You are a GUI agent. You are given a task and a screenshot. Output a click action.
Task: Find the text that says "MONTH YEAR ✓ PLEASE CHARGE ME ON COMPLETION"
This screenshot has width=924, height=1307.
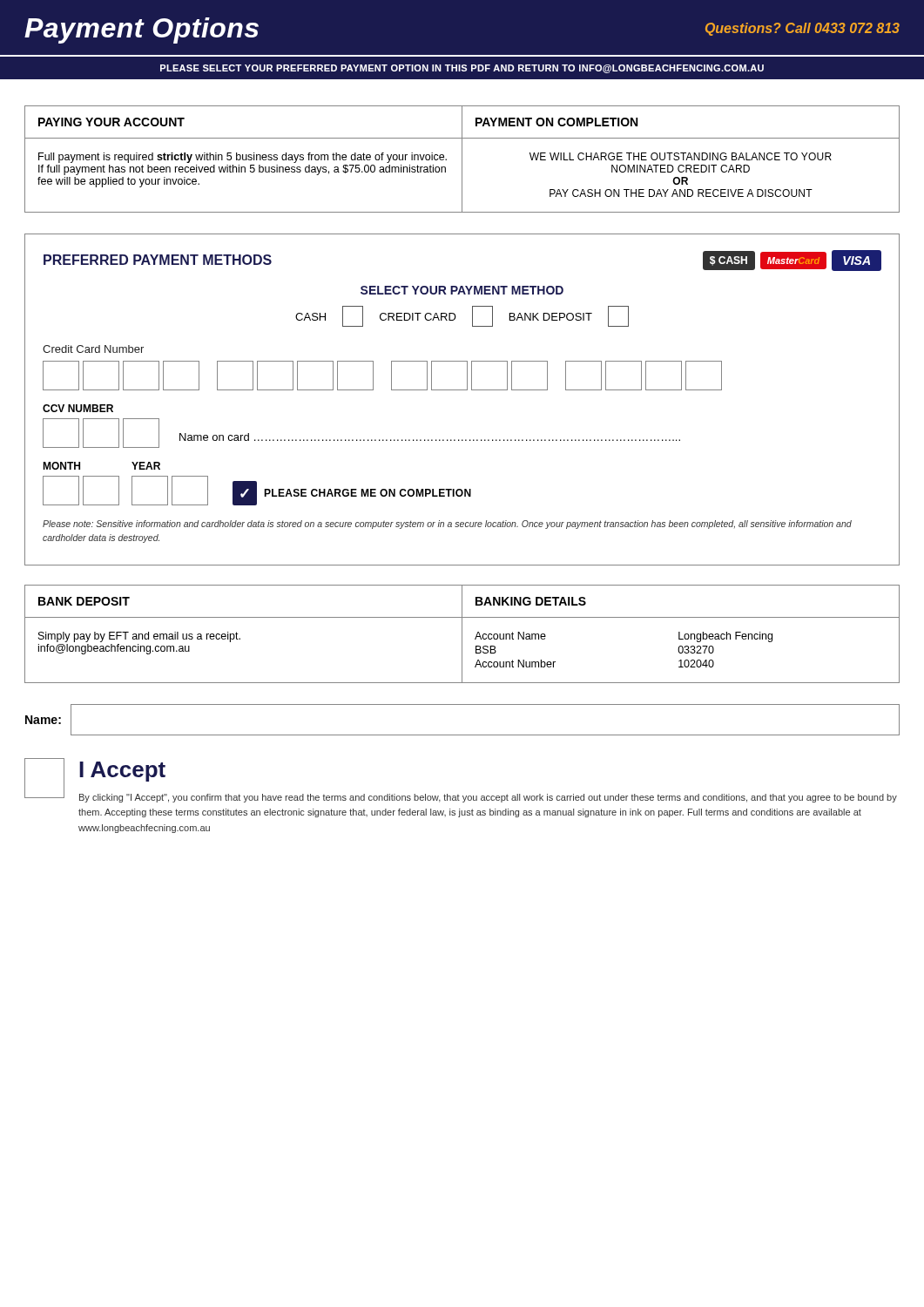point(257,483)
